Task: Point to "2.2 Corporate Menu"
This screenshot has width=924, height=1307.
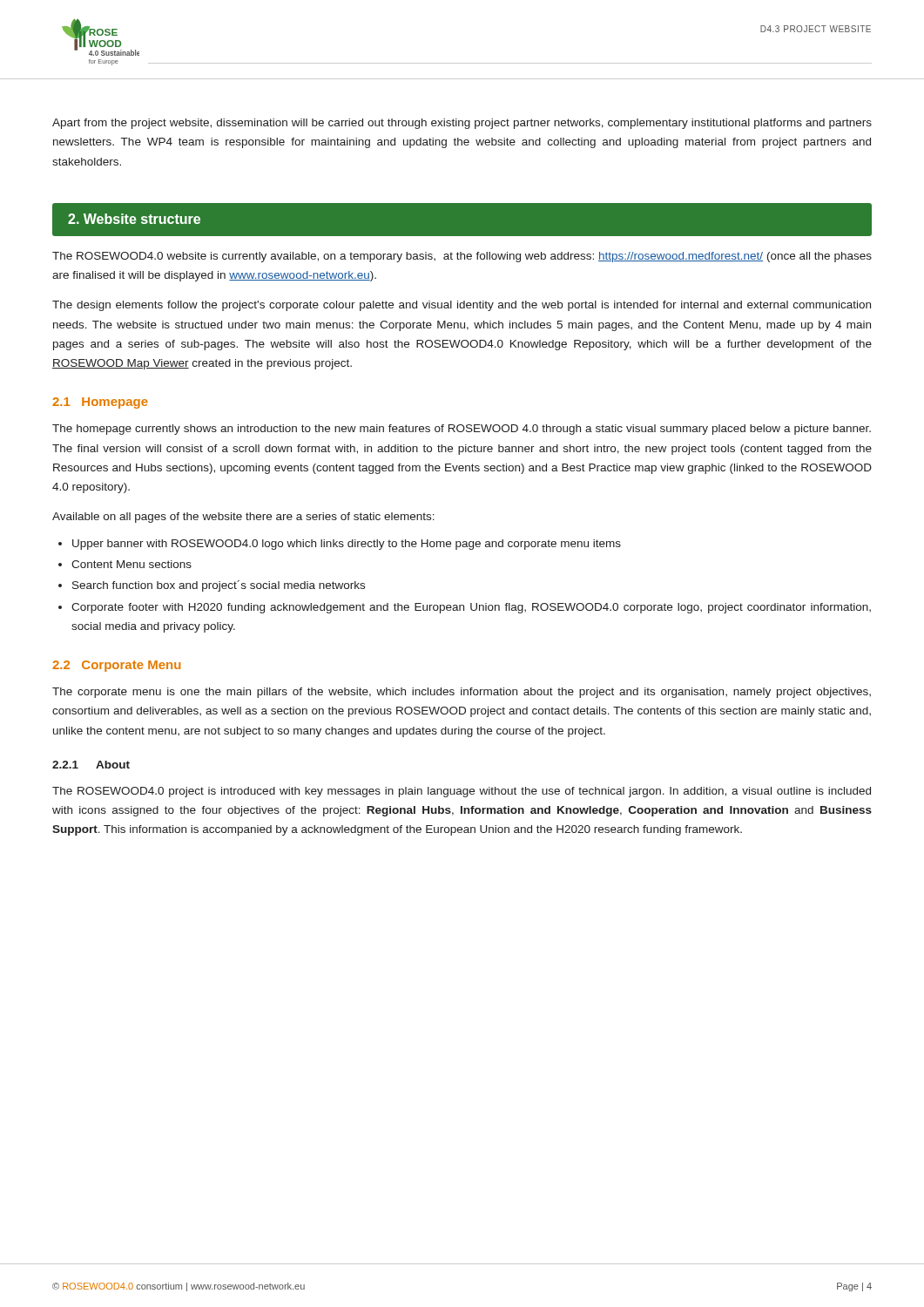Action: click(x=117, y=664)
